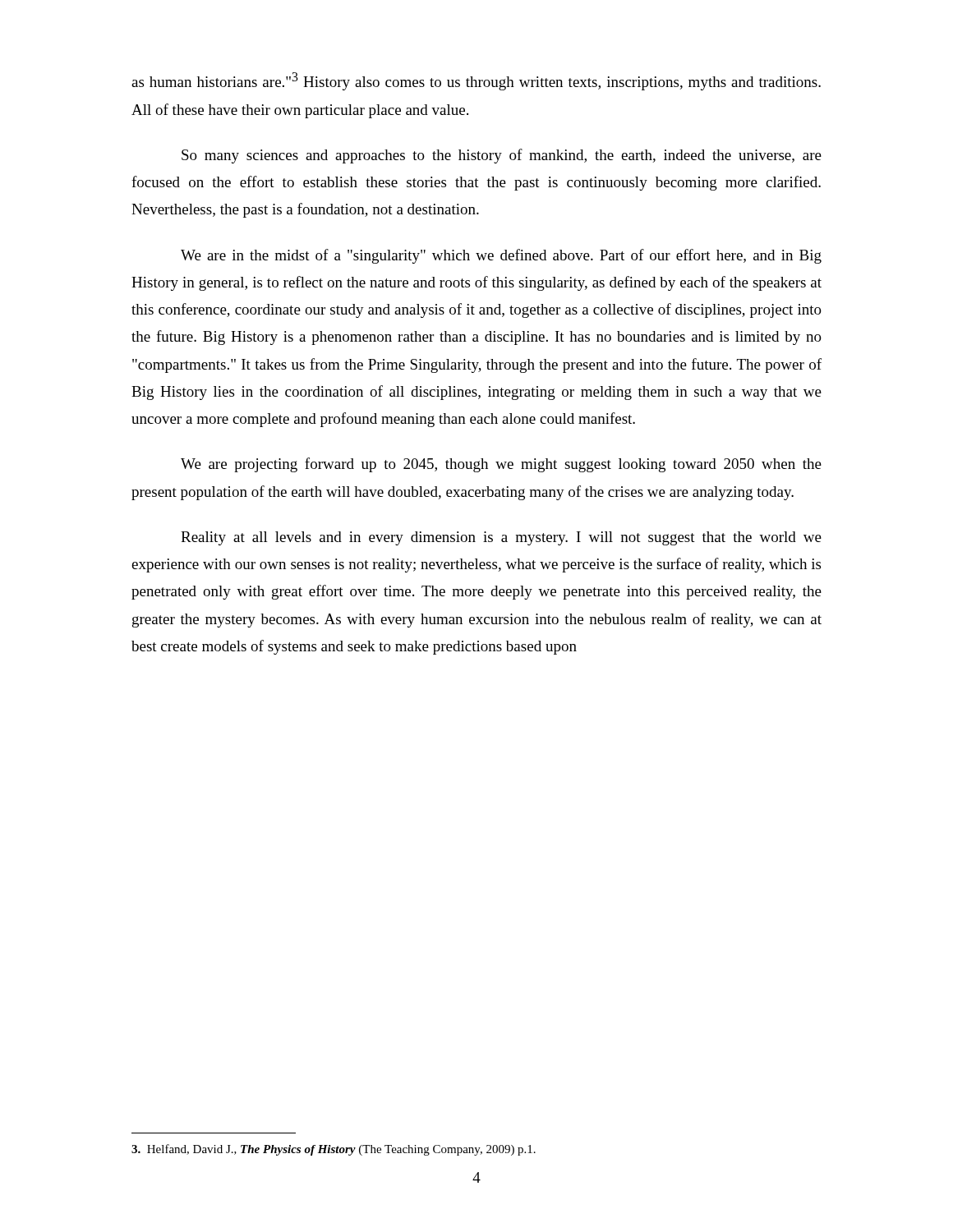This screenshot has height=1232, width=953.
Task: Locate the footnote that reads "Helfand, David J.,"
Action: pyautogui.click(x=476, y=1145)
